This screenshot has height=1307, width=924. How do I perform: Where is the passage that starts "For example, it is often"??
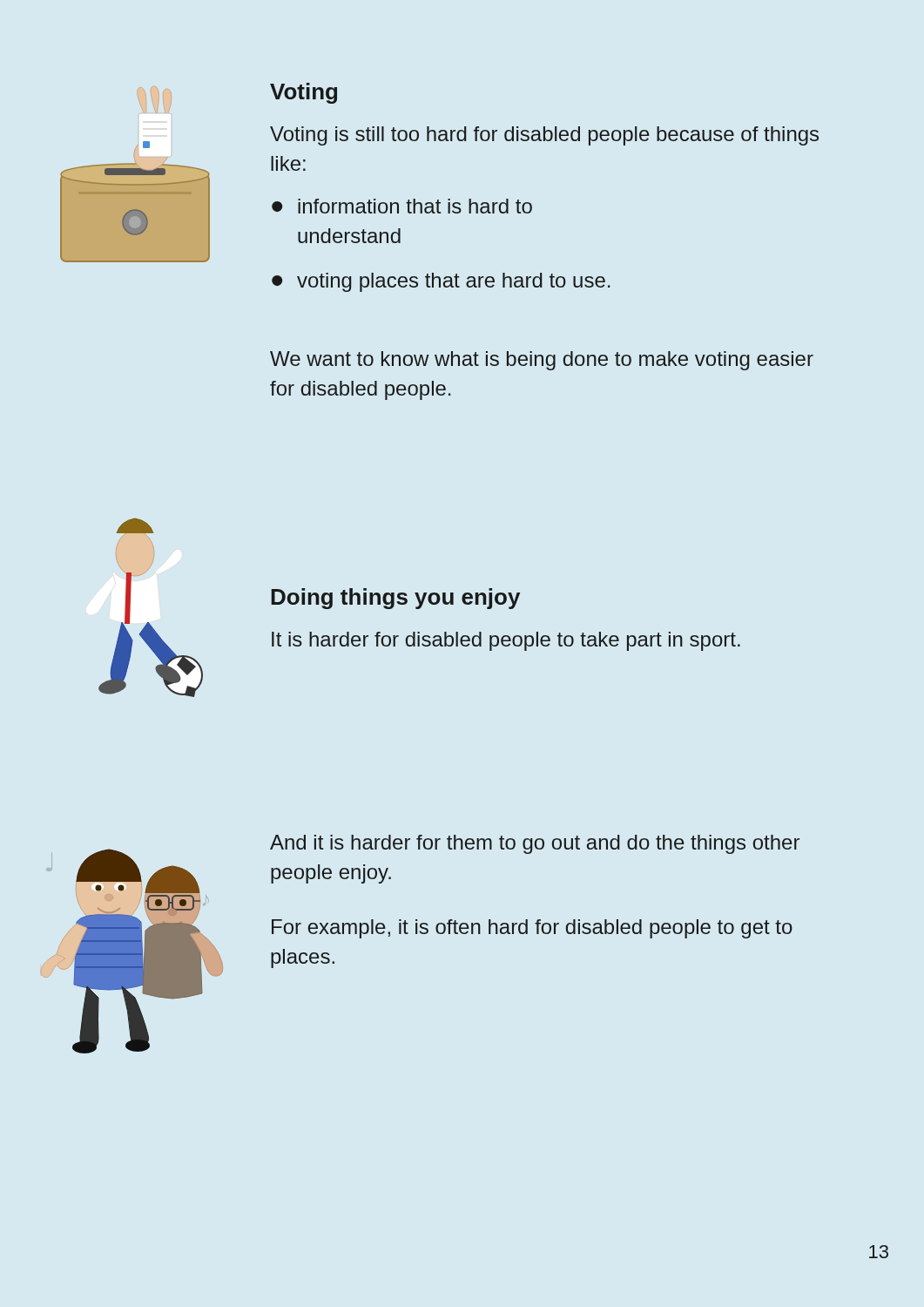(562, 942)
